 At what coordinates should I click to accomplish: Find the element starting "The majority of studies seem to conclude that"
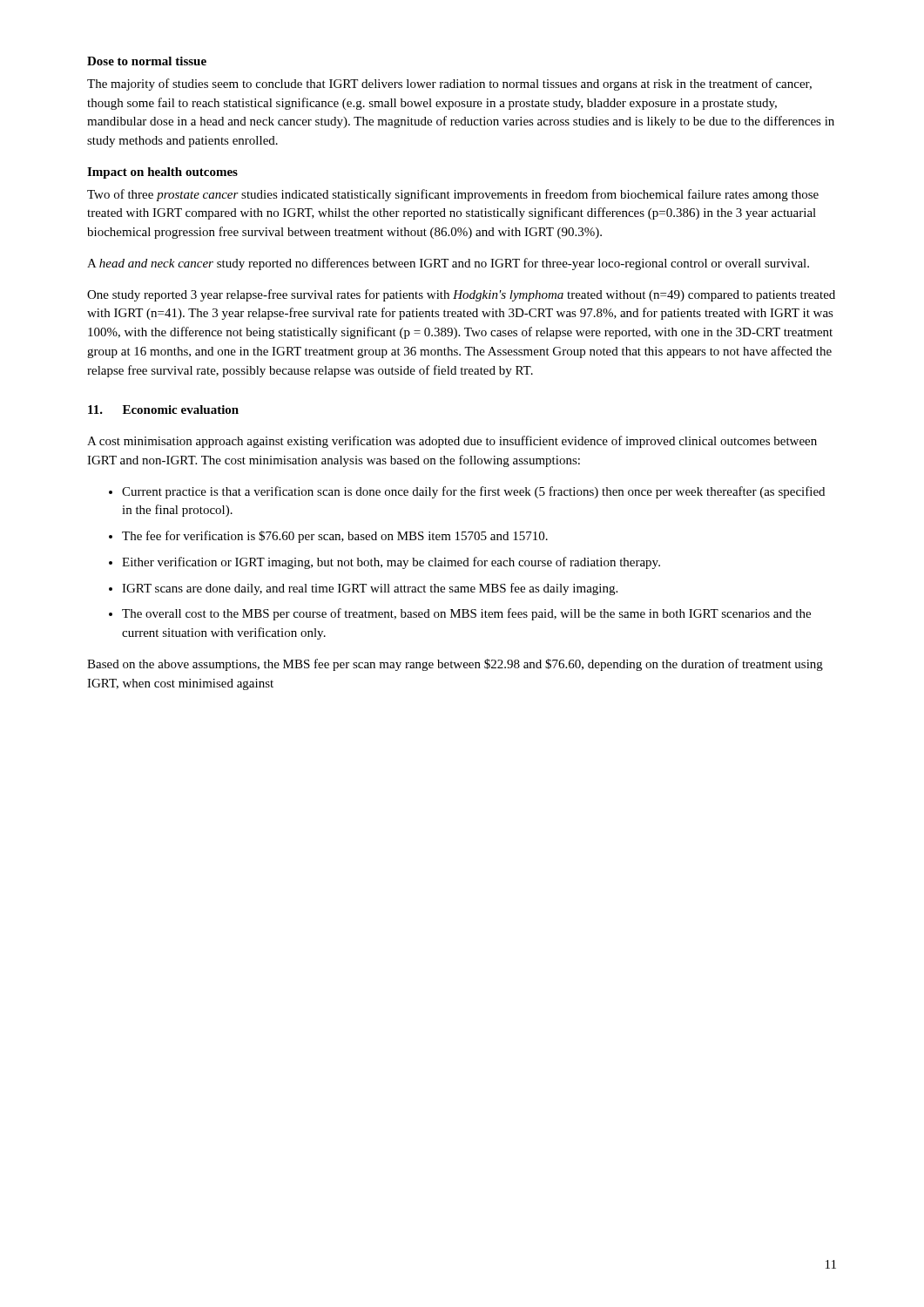461,112
